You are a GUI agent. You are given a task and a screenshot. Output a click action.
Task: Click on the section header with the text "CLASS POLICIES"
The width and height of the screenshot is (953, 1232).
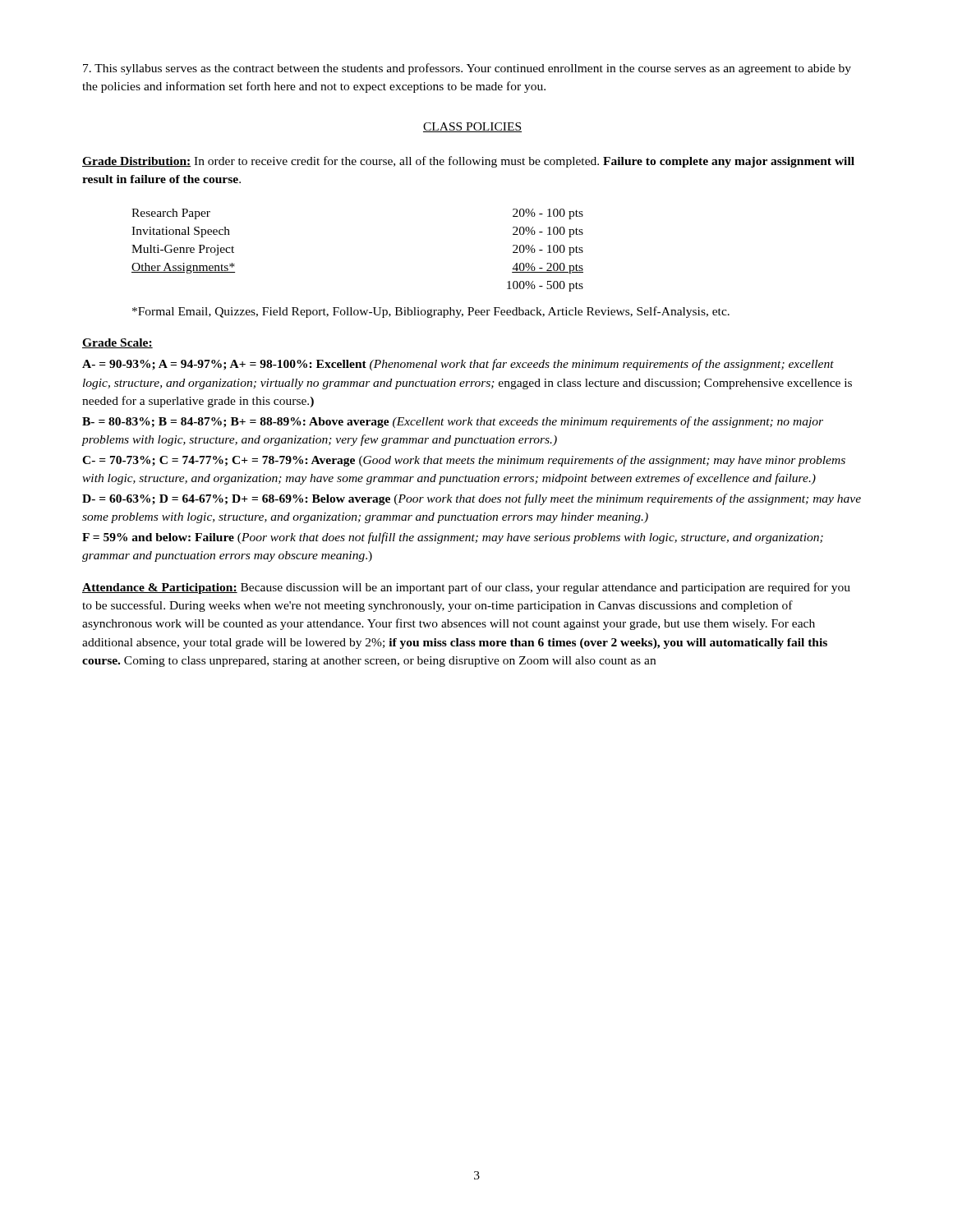472,126
